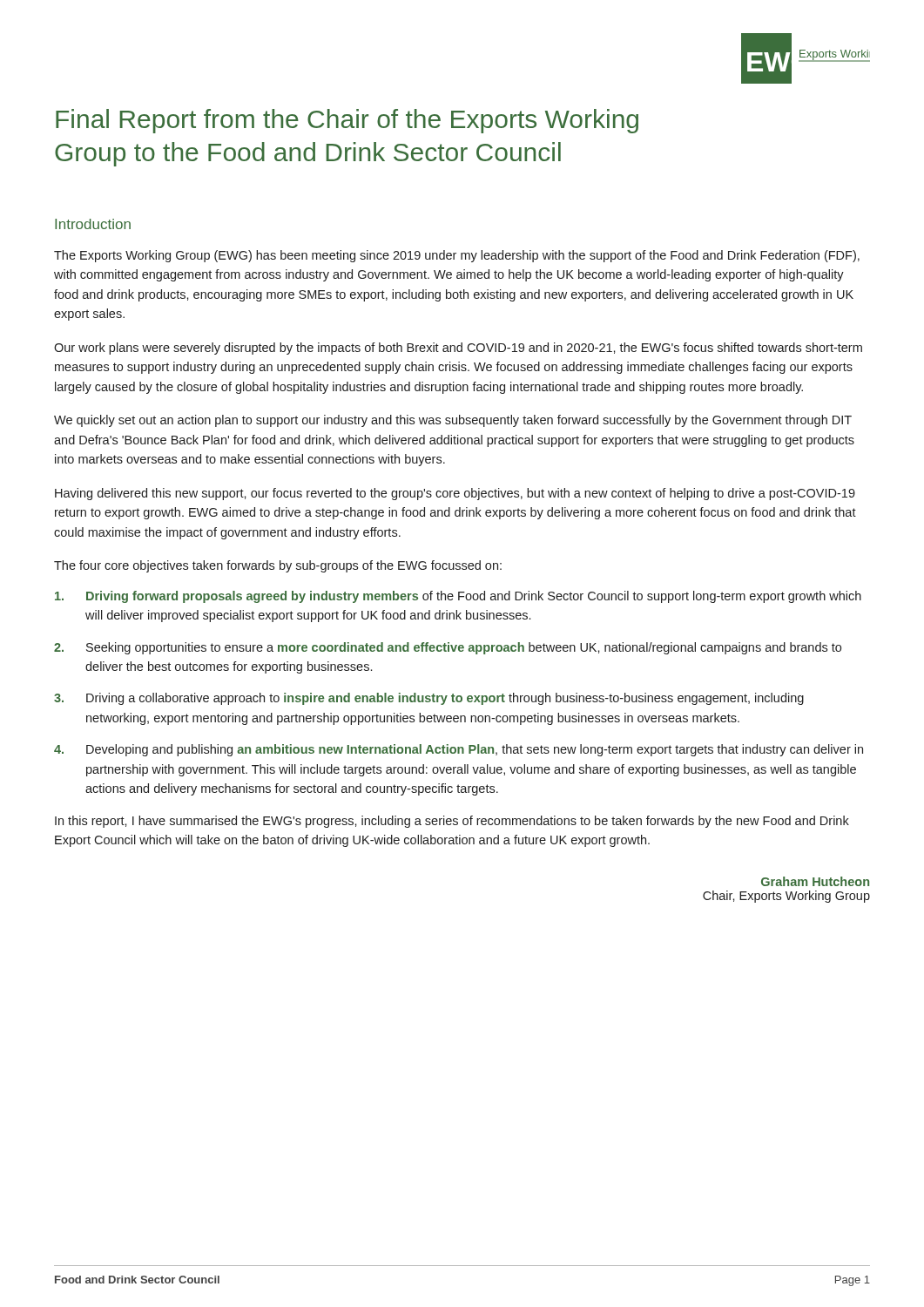Find the text block that reads "Having delivered this new support, our"

[462, 513]
